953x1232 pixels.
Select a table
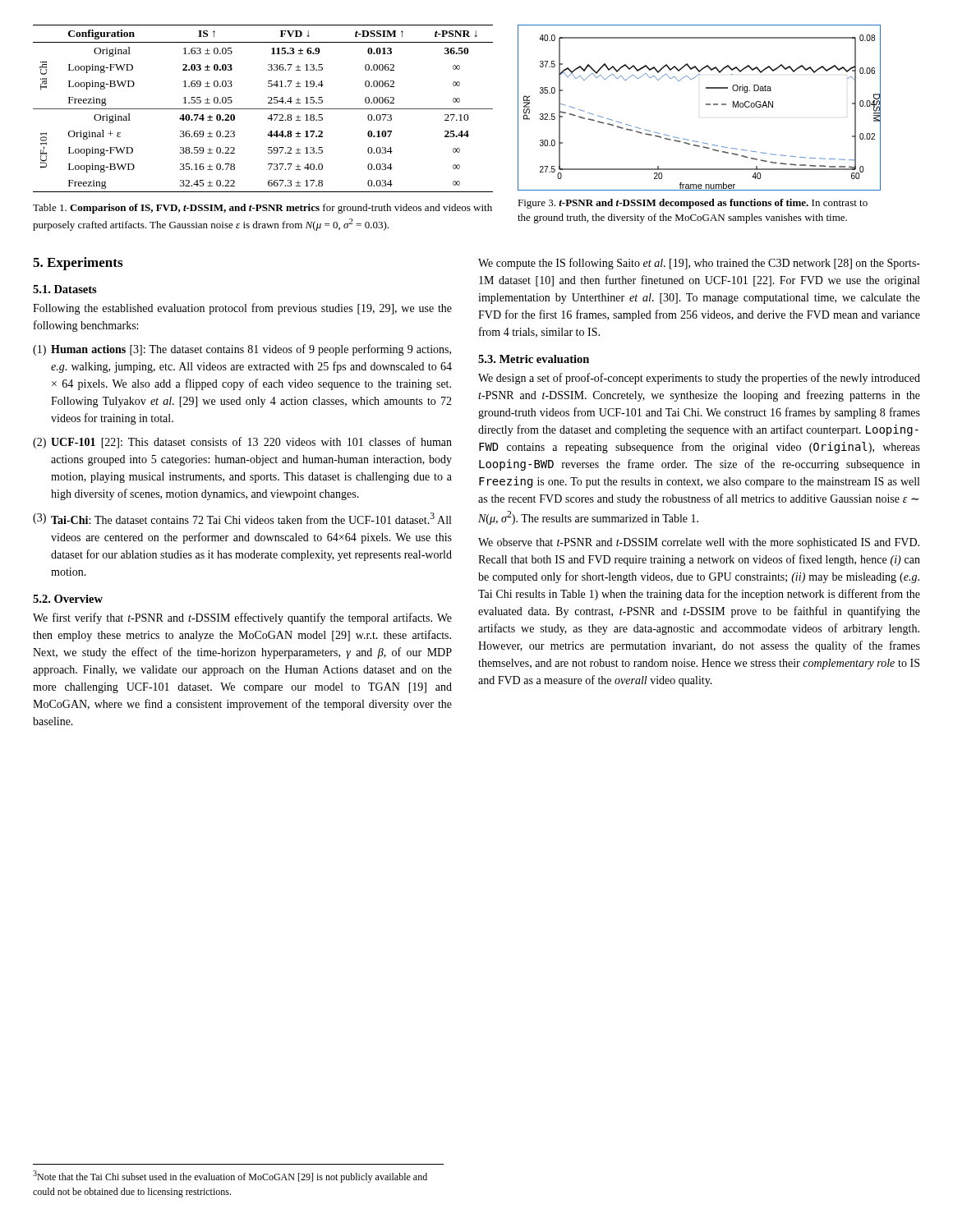pos(263,108)
